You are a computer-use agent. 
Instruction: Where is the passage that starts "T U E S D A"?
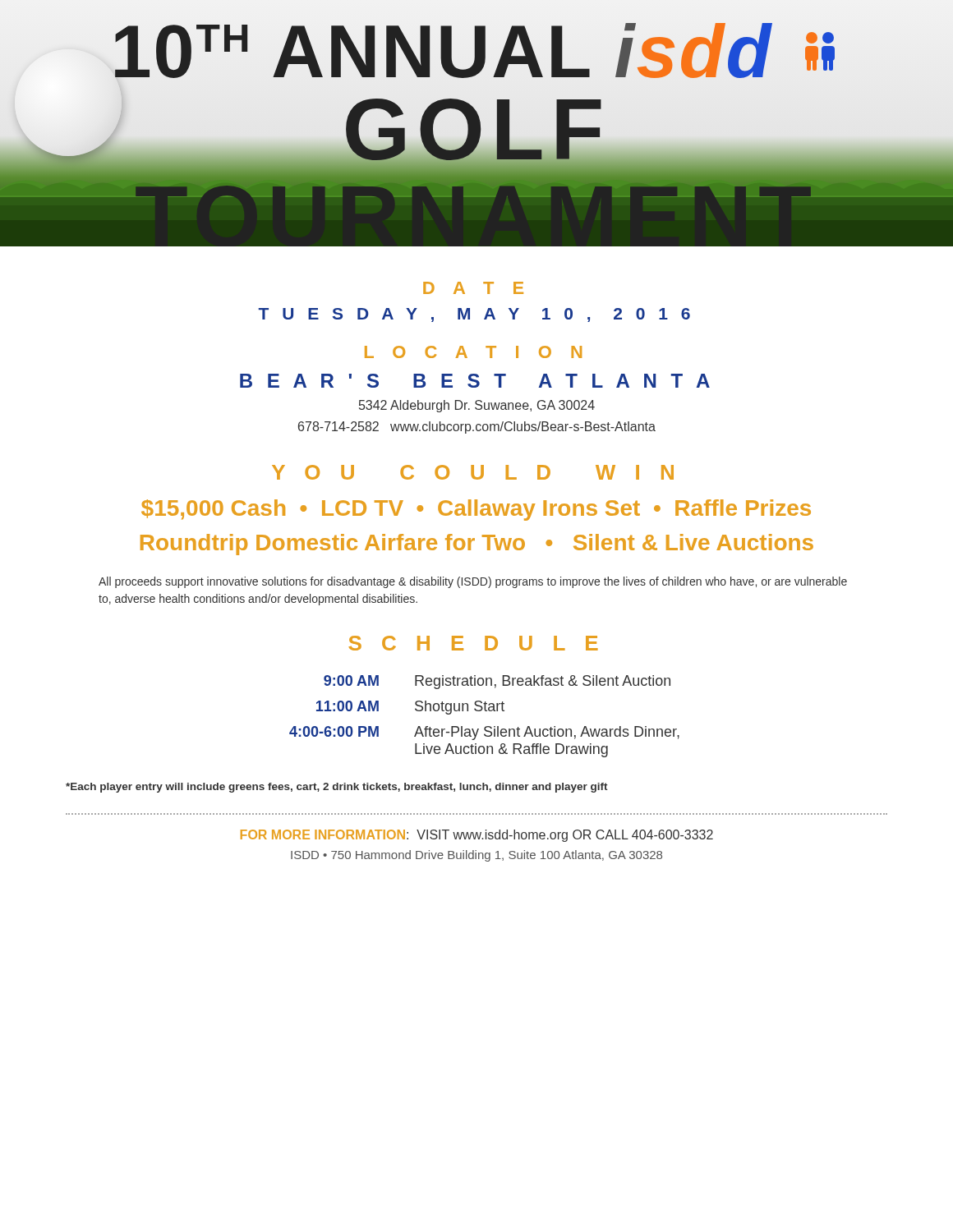coord(476,313)
